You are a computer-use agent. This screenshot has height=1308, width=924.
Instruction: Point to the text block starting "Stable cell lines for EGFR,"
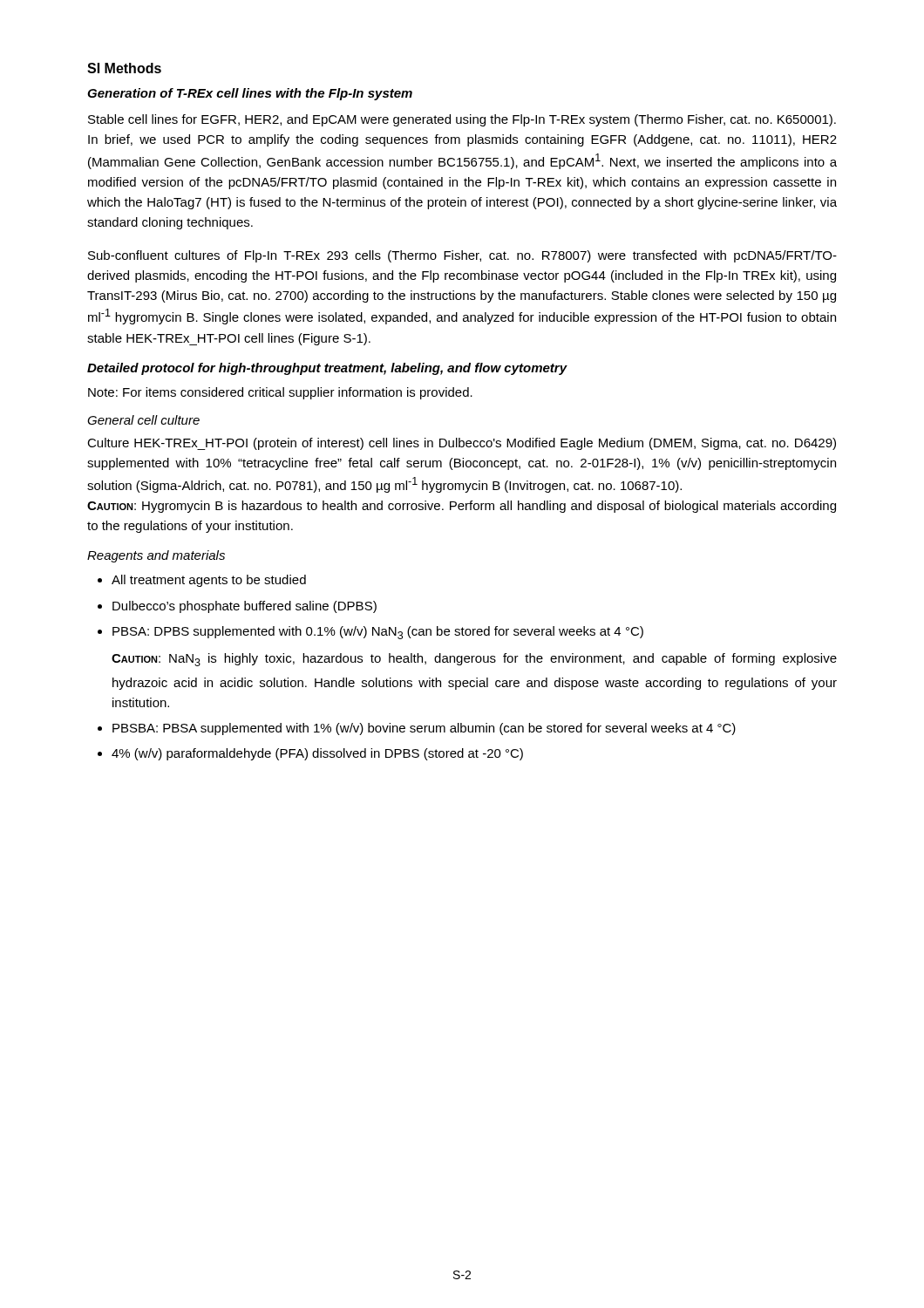[462, 171]
